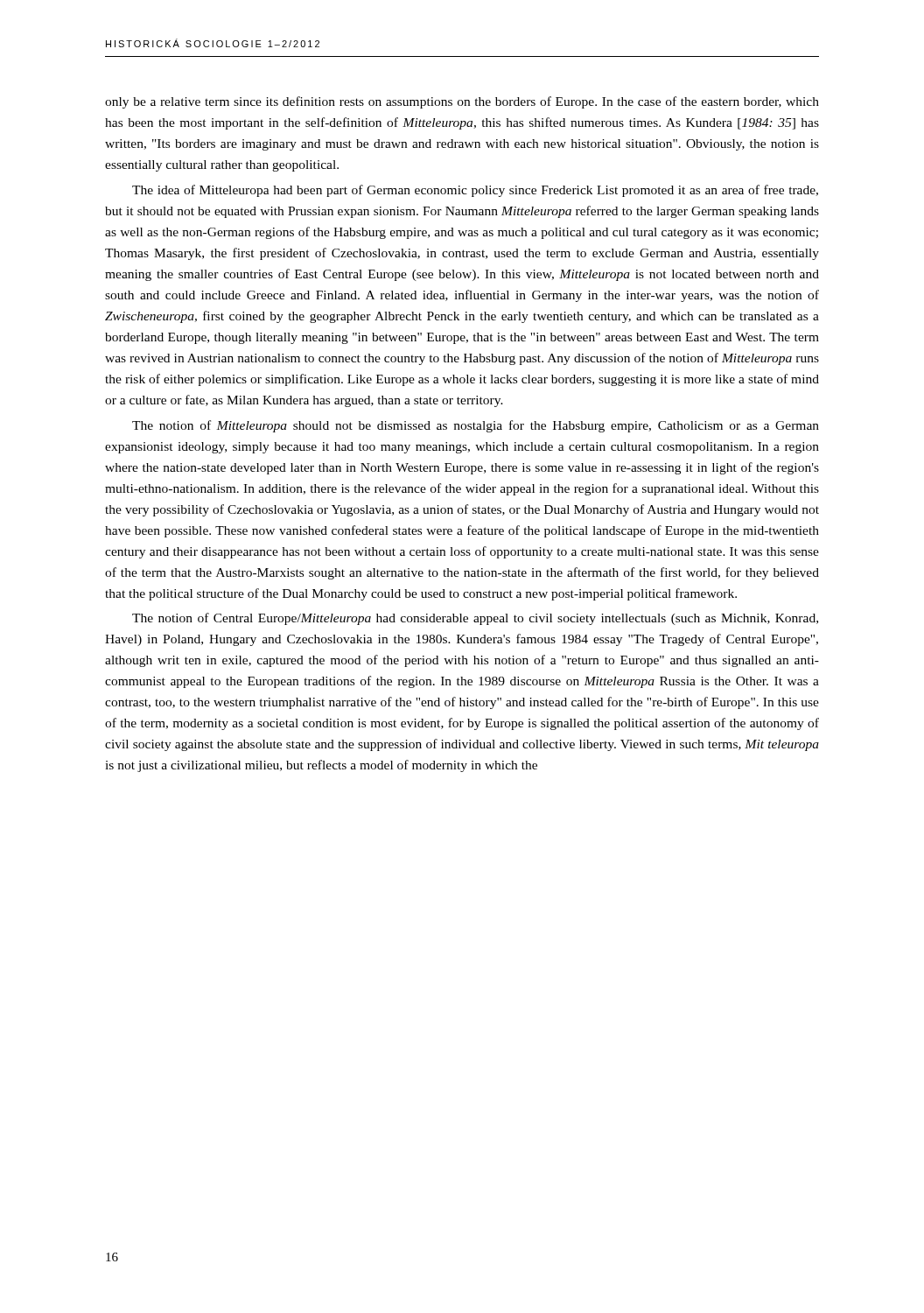Locate the text block that says "The notion of Central Europe/Mitteleuropa"

(x=462, y=691)
